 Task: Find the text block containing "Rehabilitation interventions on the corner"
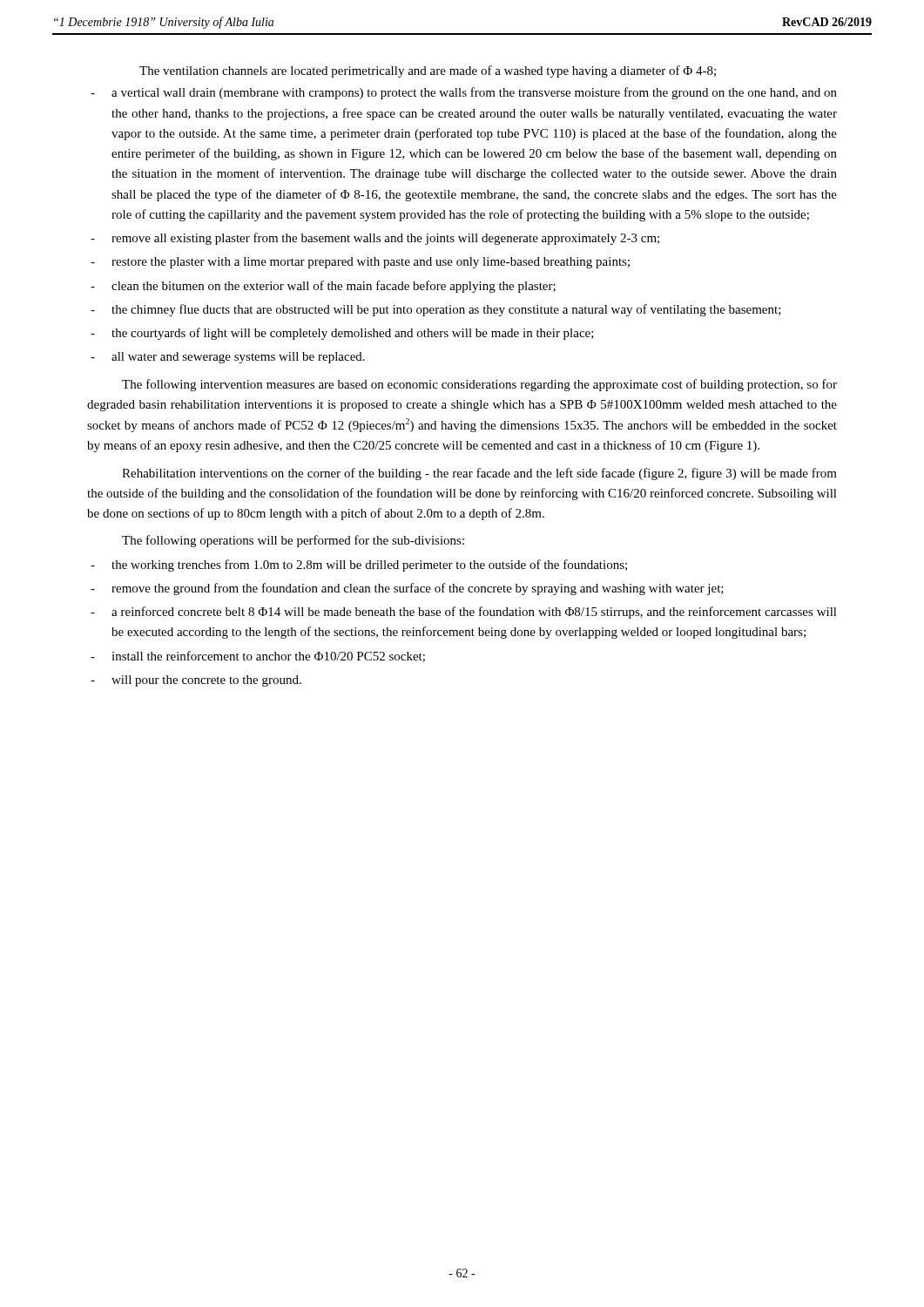click(x=462, y=493)
